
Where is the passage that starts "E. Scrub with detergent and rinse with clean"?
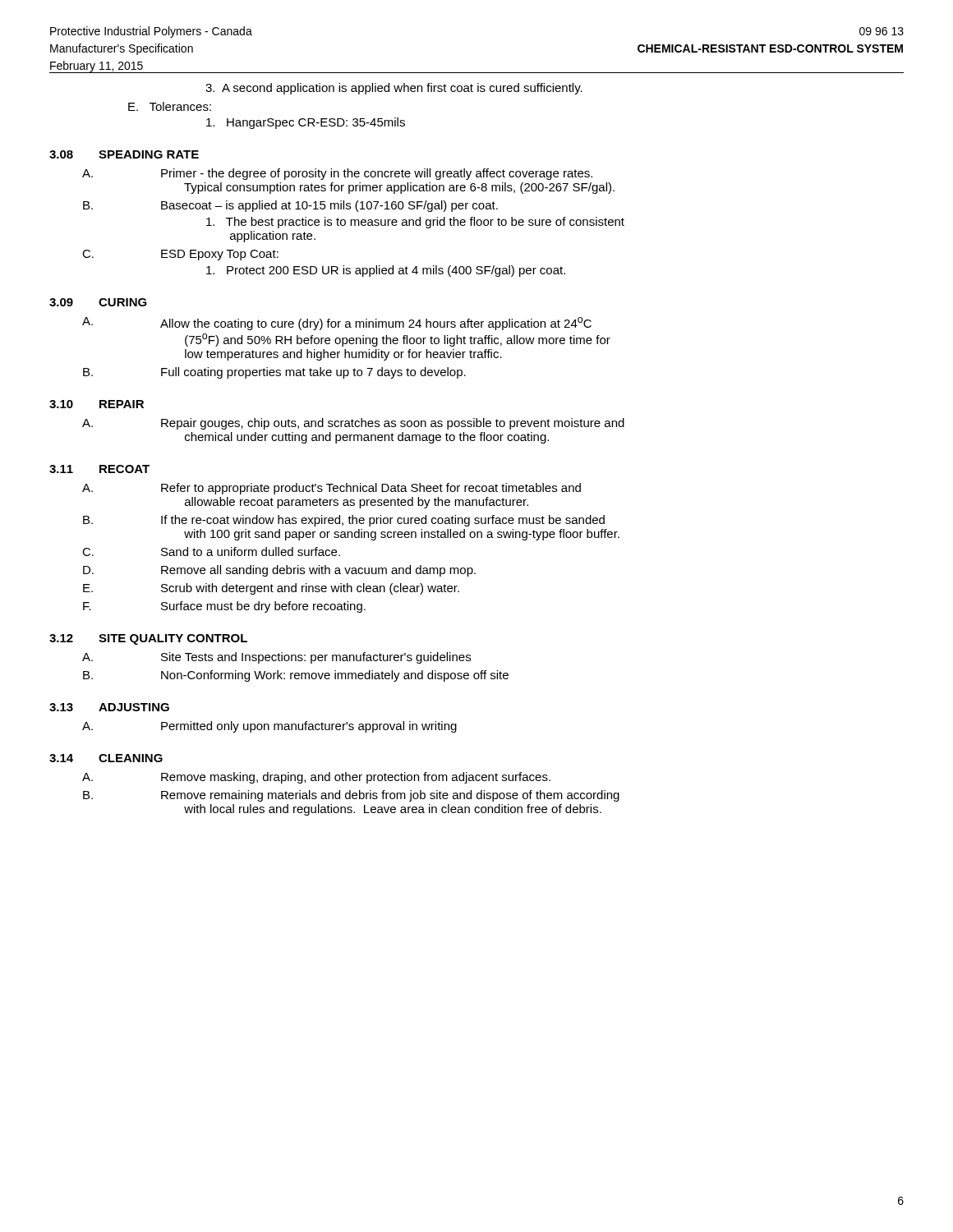coord(255,588)
